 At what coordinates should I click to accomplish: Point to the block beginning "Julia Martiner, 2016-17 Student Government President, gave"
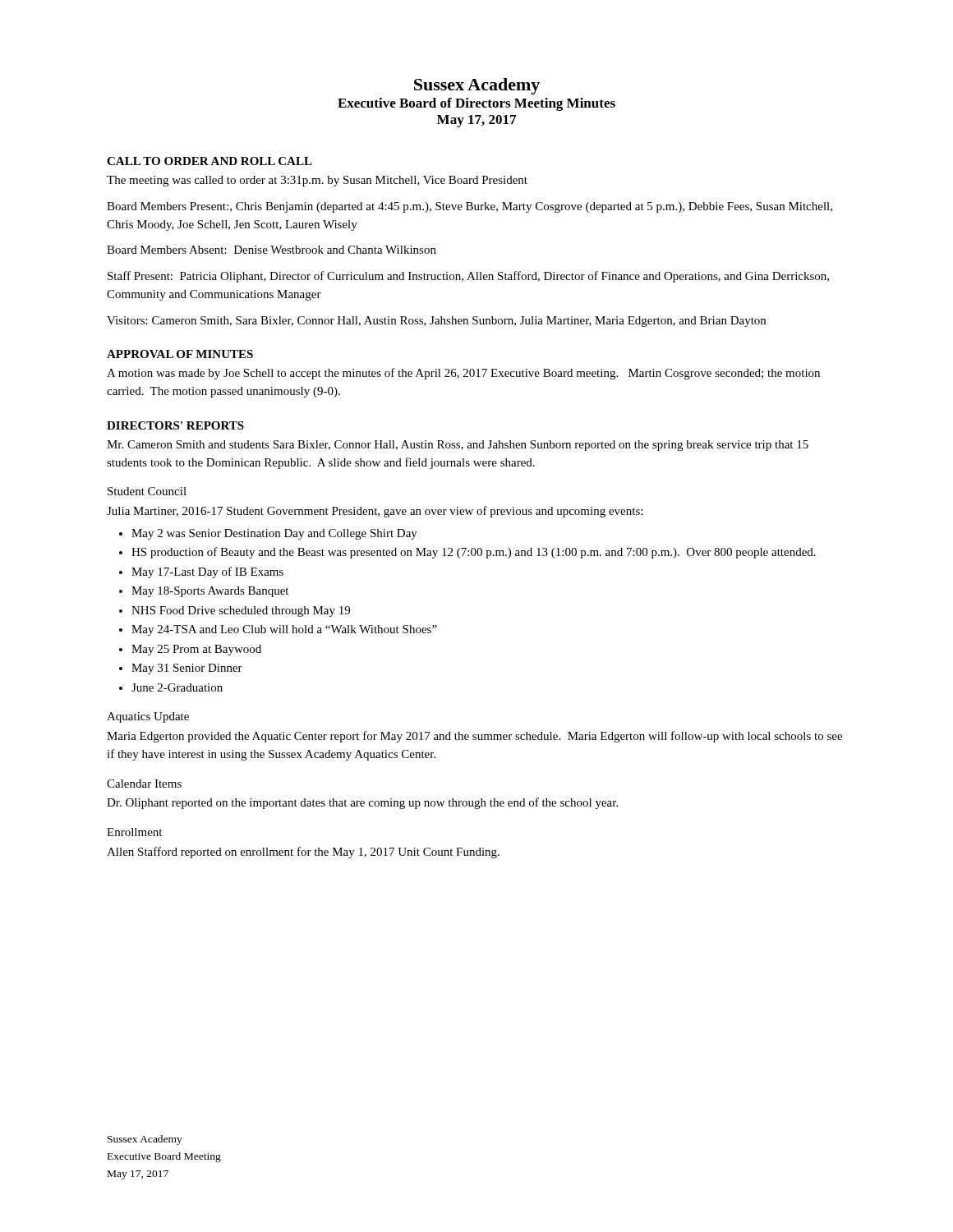pos(375,511)
